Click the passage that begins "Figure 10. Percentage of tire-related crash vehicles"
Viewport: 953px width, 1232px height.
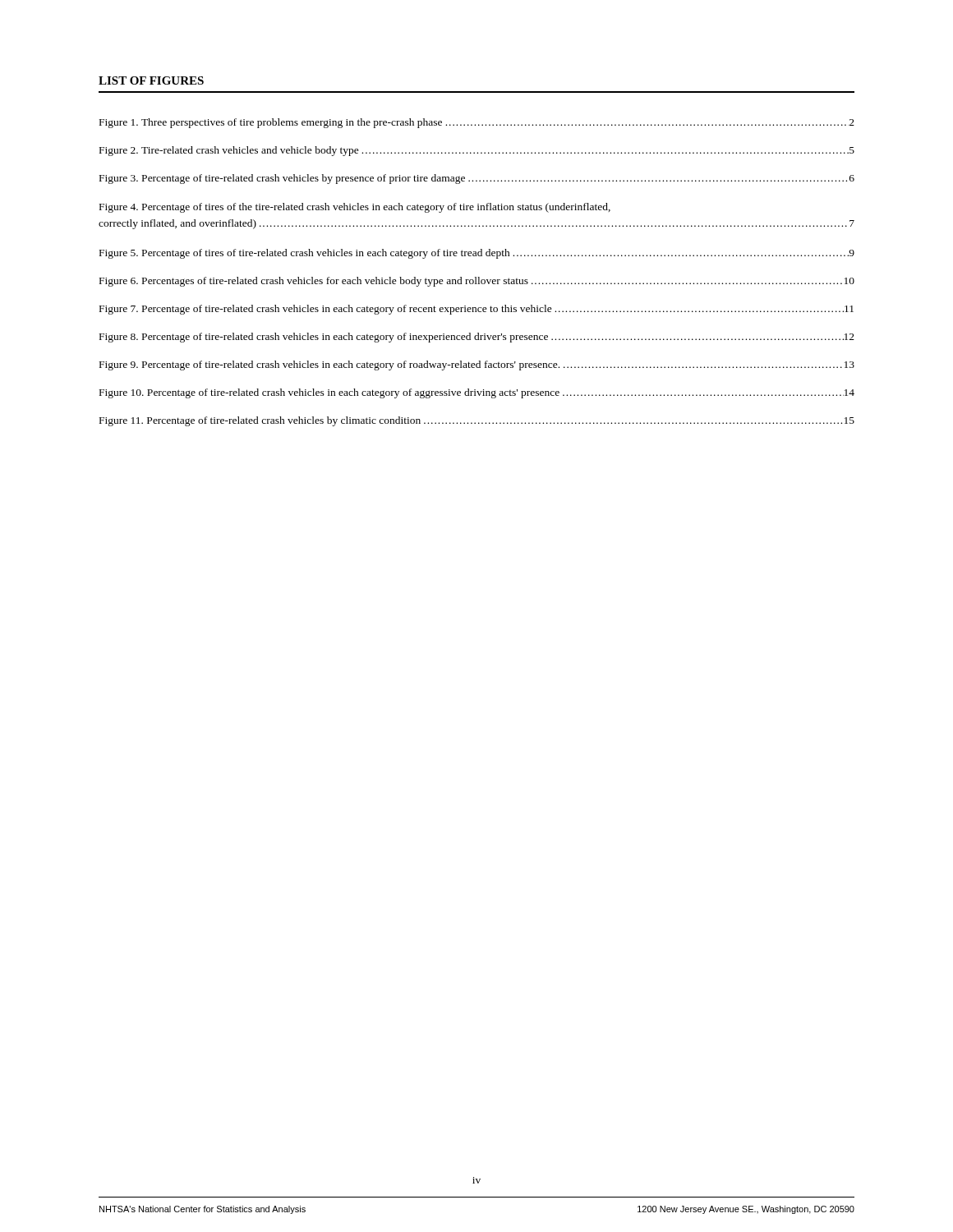[476, 392]
